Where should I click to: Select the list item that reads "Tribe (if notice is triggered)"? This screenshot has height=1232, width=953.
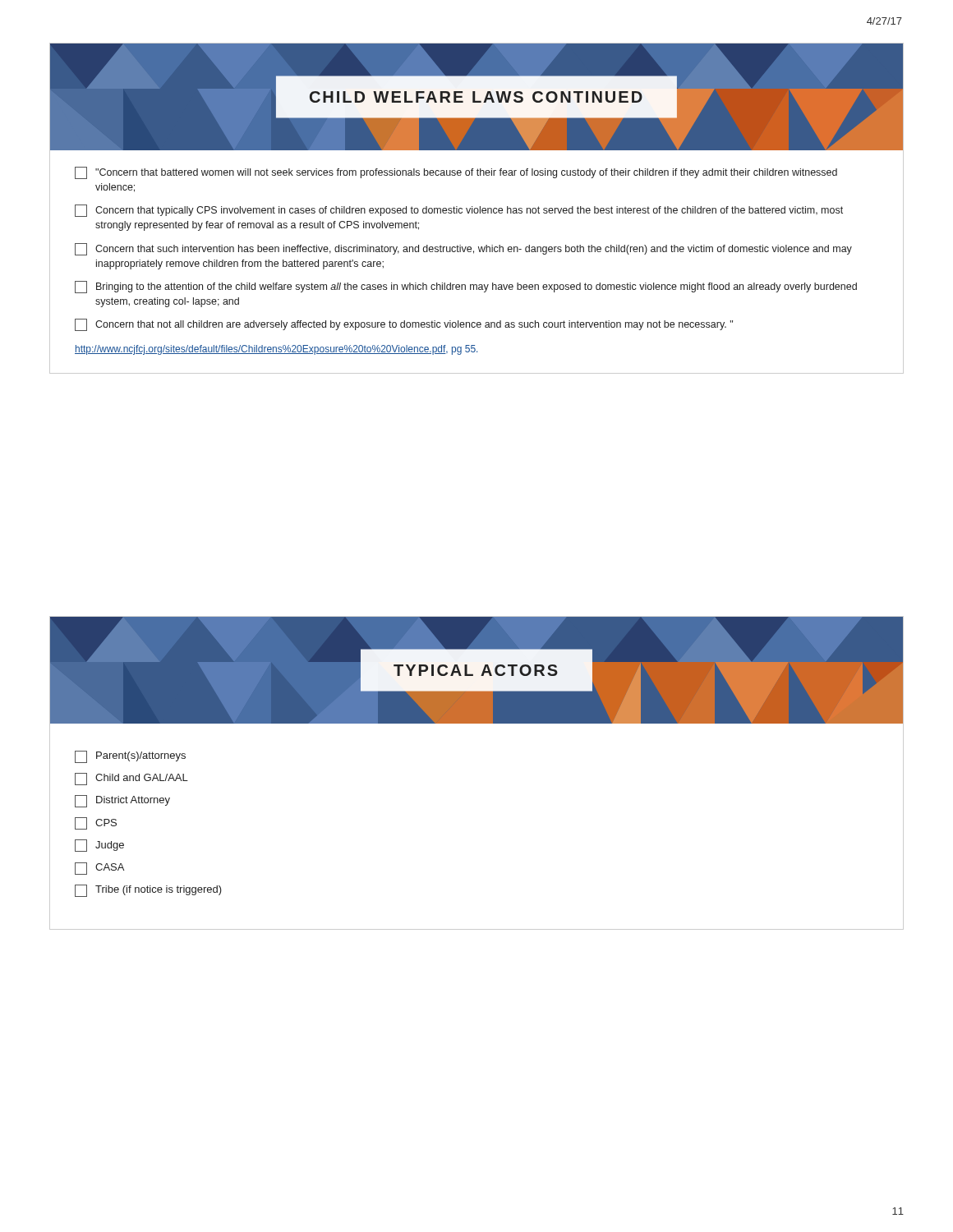click(x=148, y=890)
